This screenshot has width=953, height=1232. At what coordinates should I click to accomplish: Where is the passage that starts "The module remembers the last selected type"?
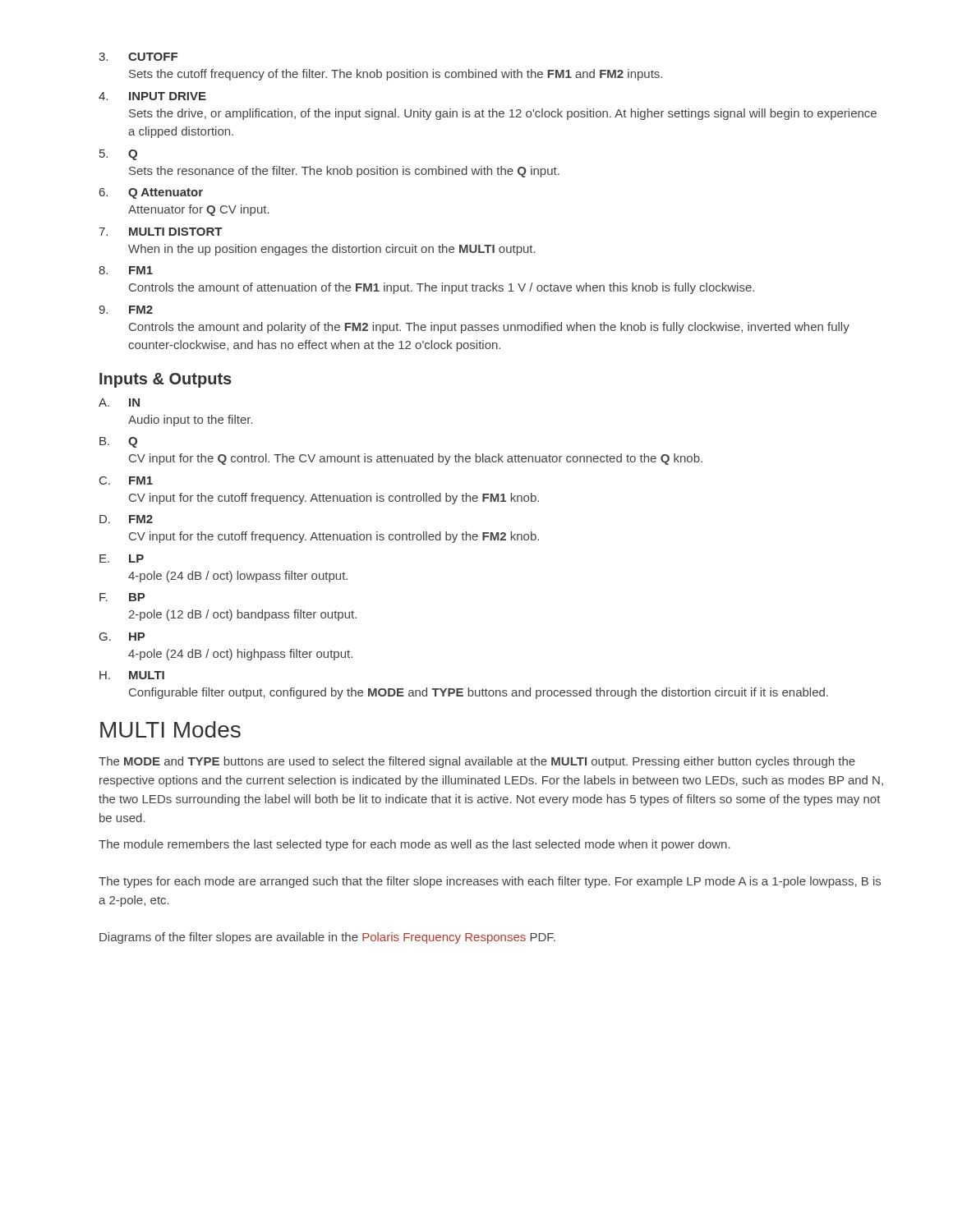(415, 843)
